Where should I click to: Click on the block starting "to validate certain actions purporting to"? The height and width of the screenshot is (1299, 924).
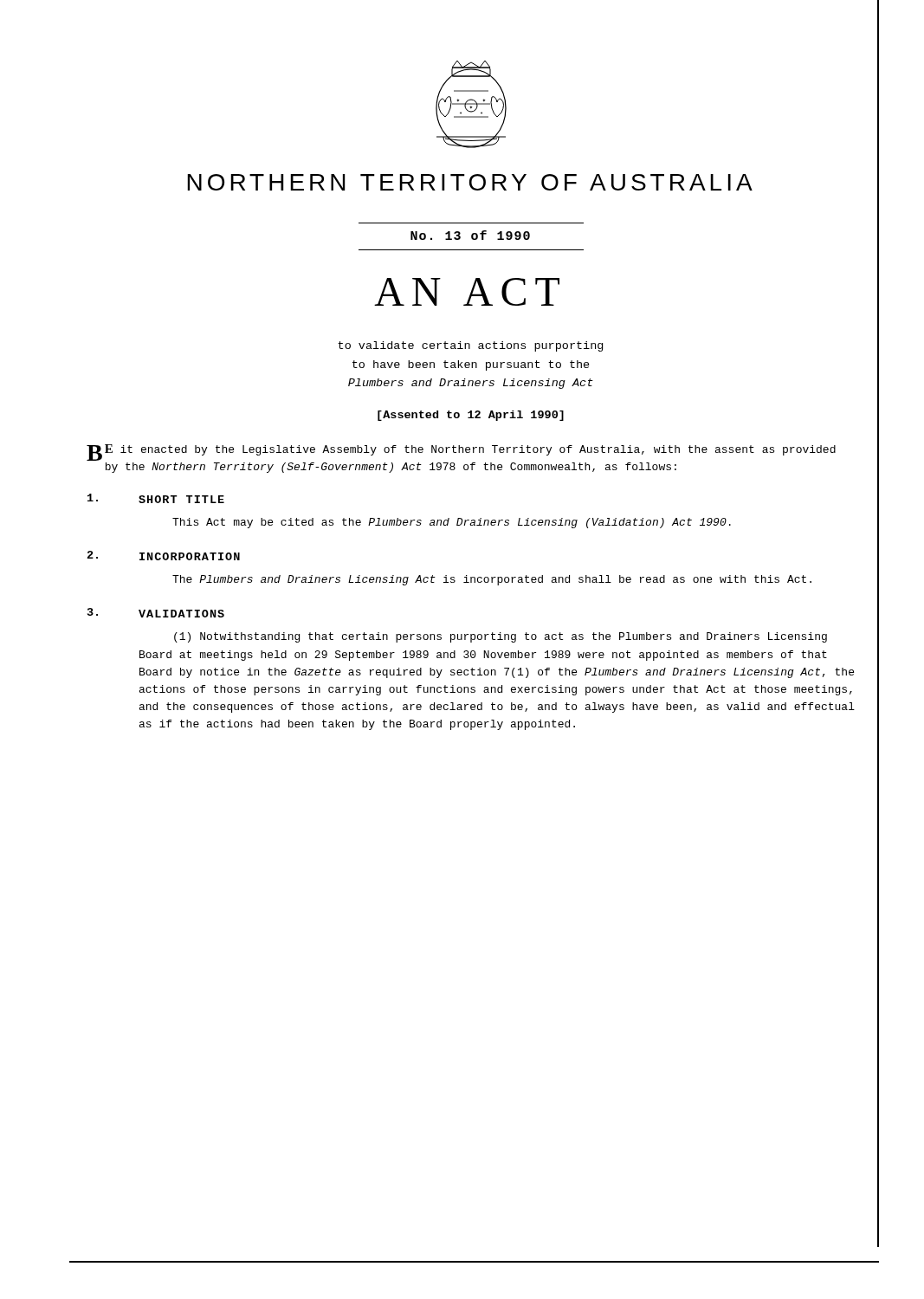pos(471,365)
